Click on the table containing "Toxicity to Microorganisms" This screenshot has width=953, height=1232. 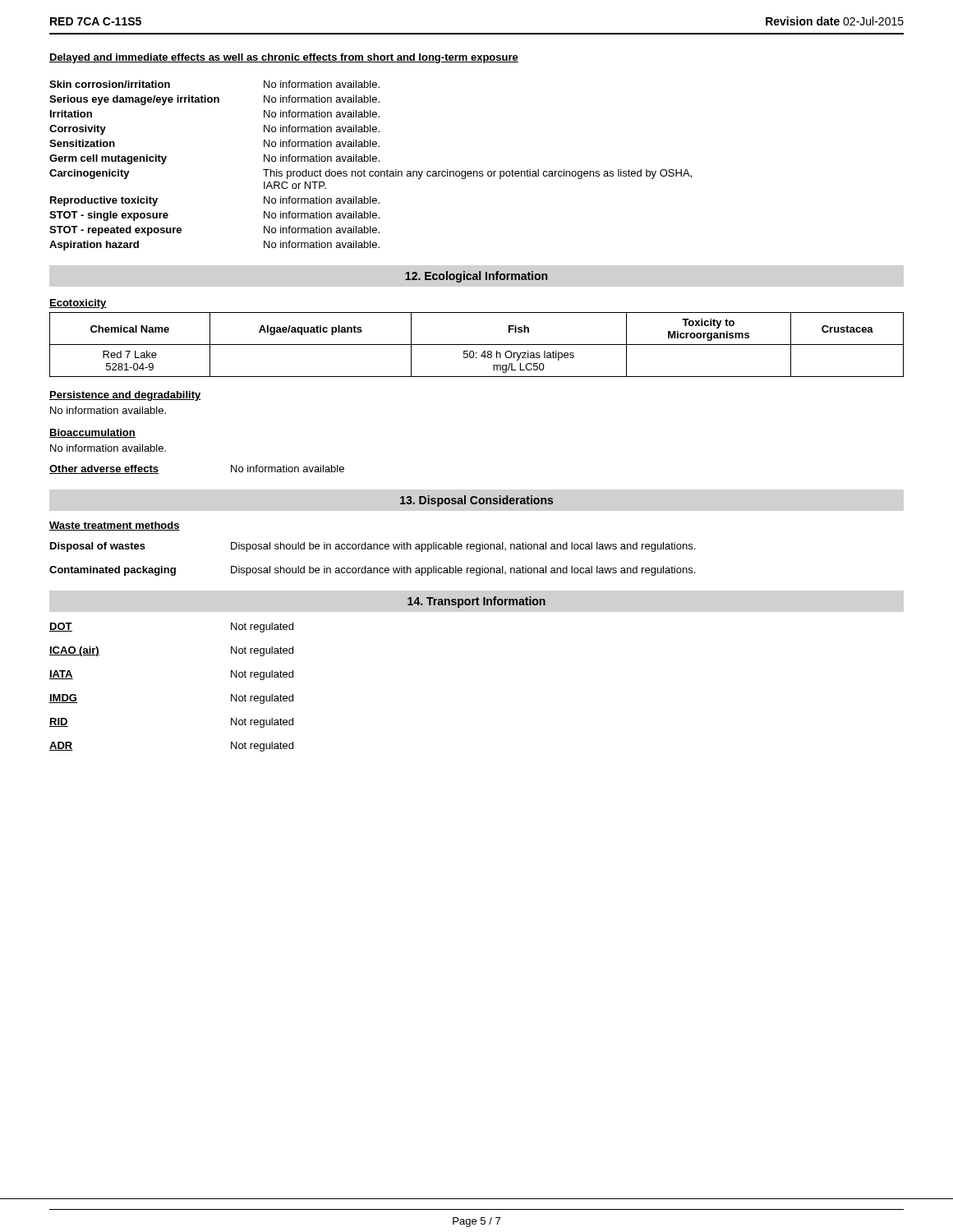[x=476, y=345]
